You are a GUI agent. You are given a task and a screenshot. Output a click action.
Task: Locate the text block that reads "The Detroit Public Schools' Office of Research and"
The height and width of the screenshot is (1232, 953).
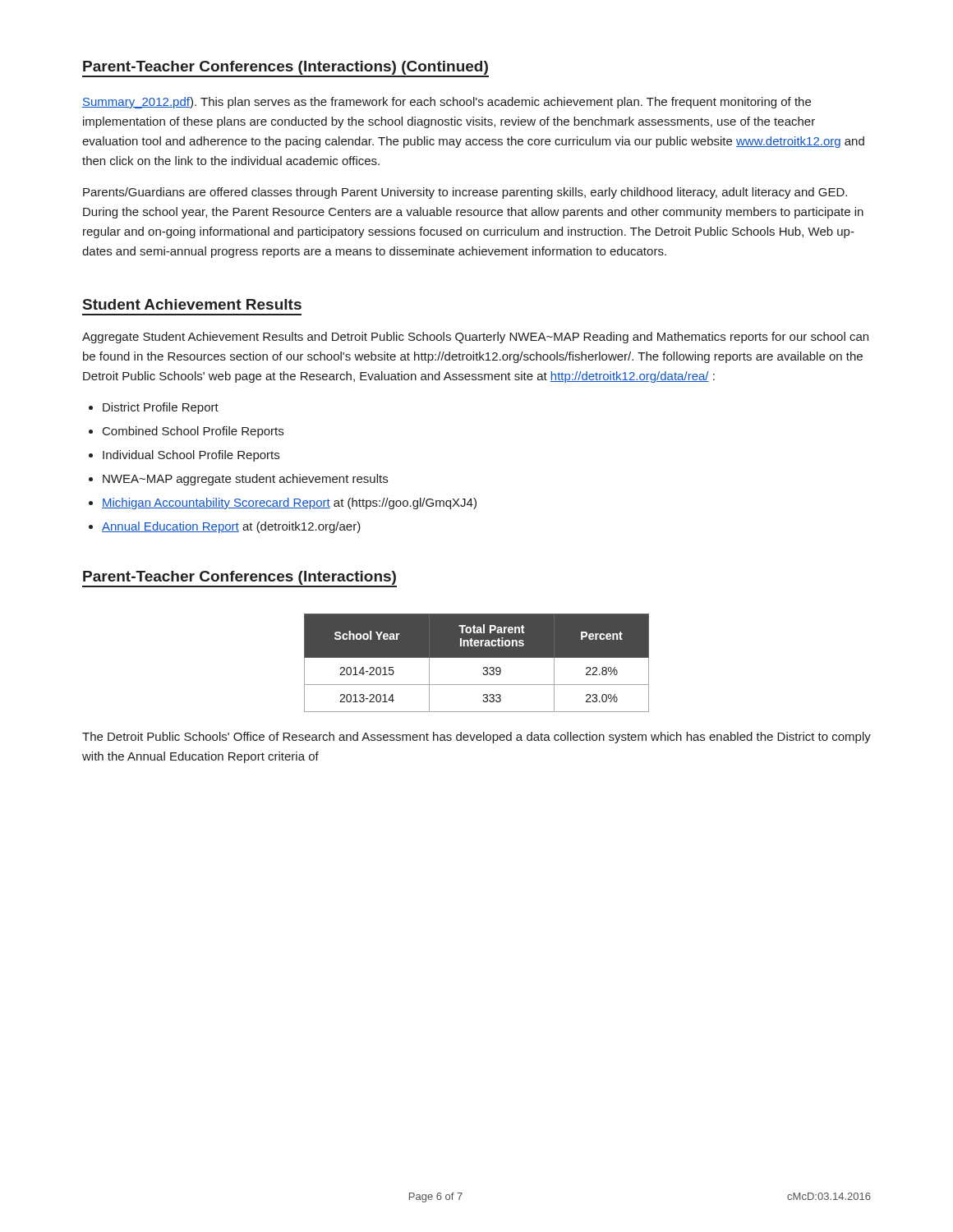pyautogui.click(x=476, y=746)
